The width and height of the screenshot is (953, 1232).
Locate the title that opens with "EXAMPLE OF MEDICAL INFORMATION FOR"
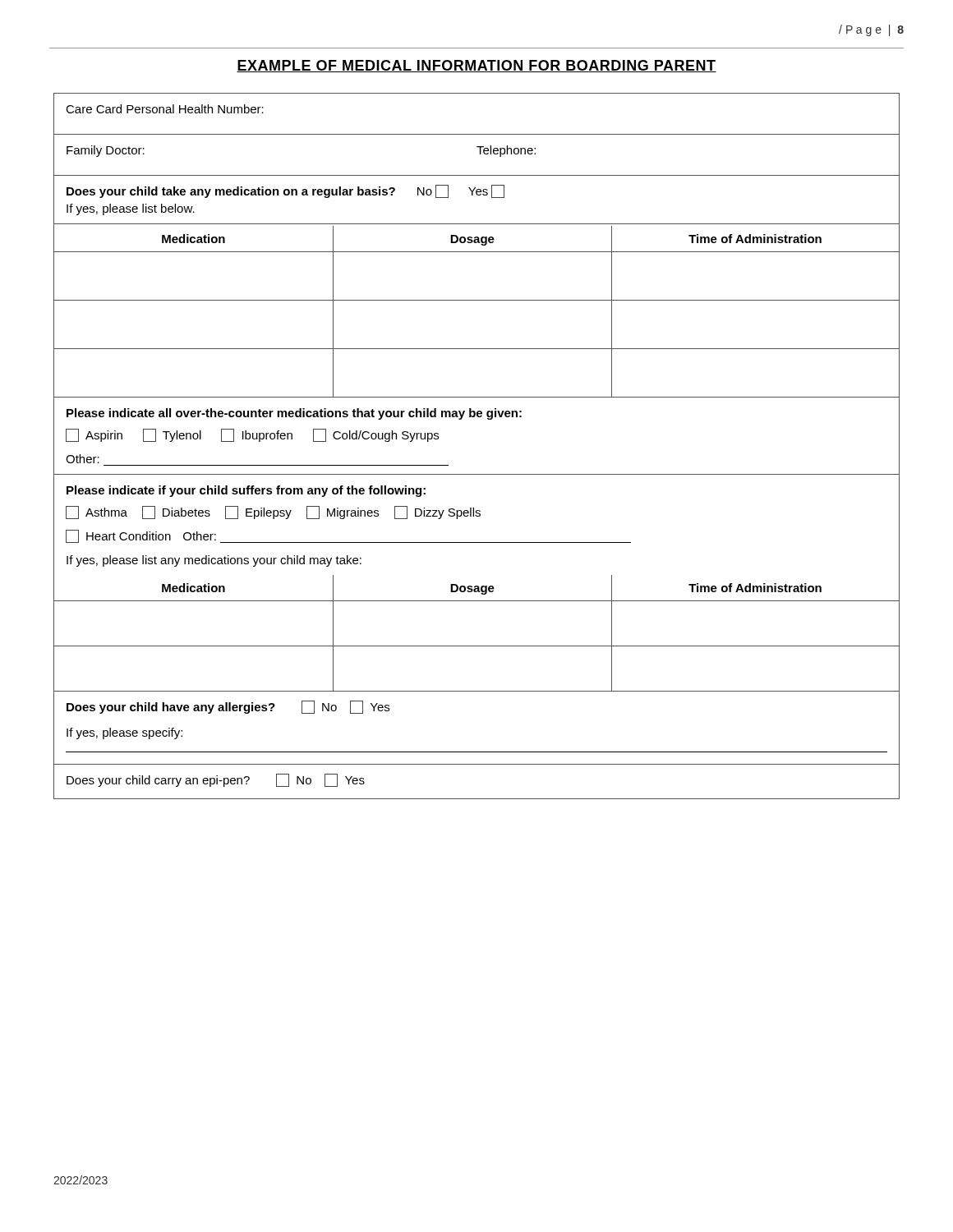[x=476, y=66]
